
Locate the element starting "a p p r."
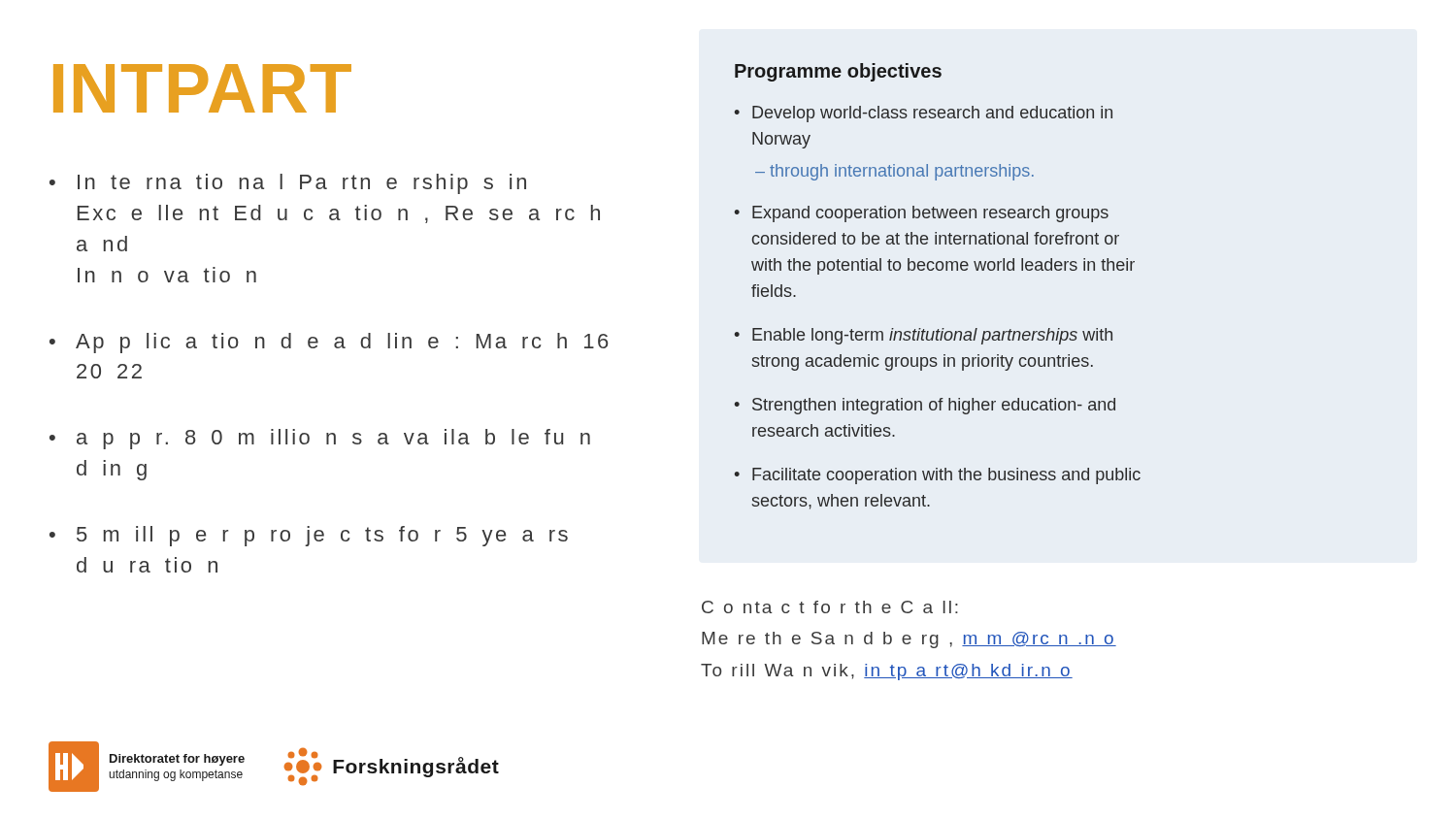[335, 453]
